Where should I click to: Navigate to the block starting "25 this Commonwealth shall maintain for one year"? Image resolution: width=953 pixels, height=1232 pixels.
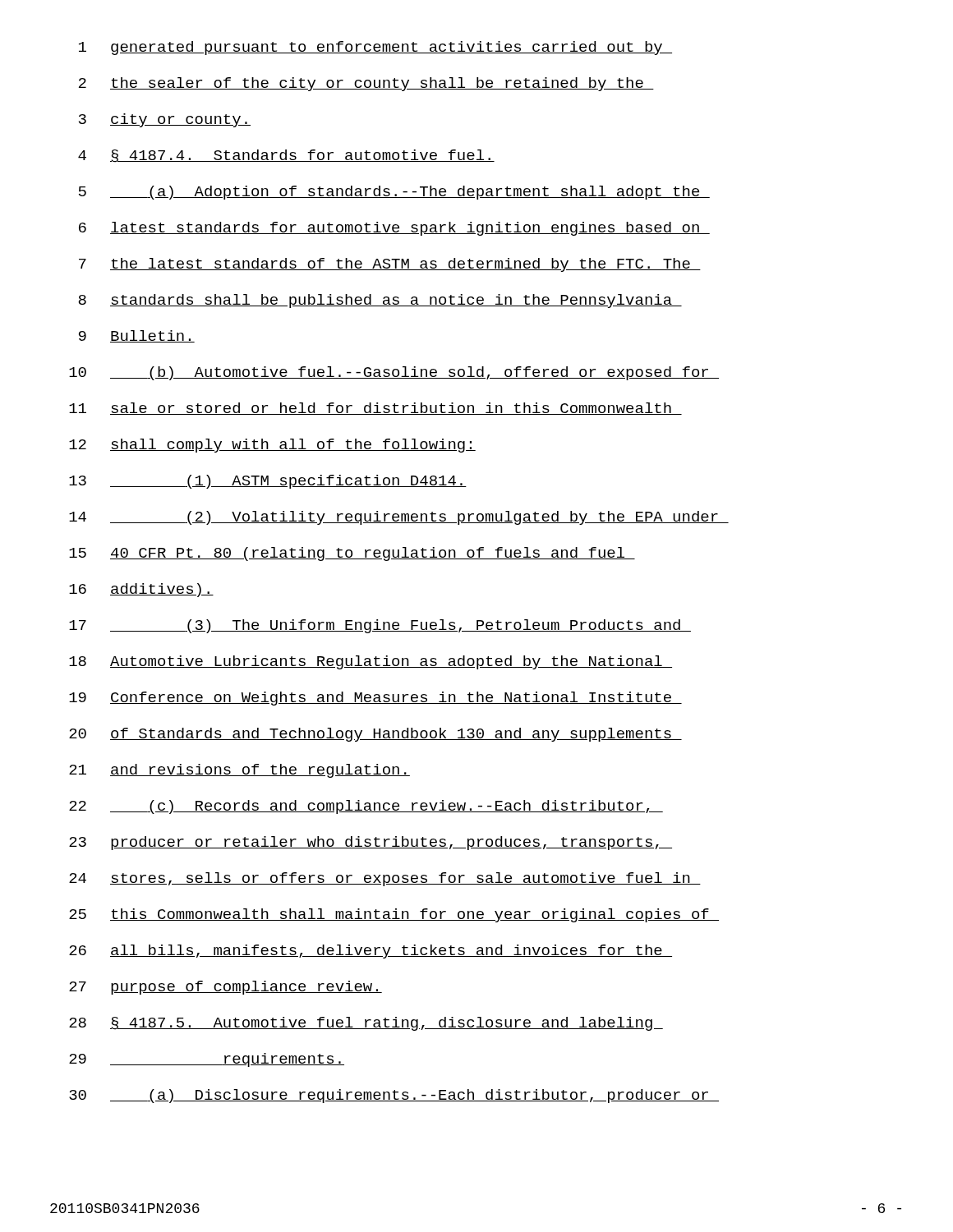(x=384, y=915)
